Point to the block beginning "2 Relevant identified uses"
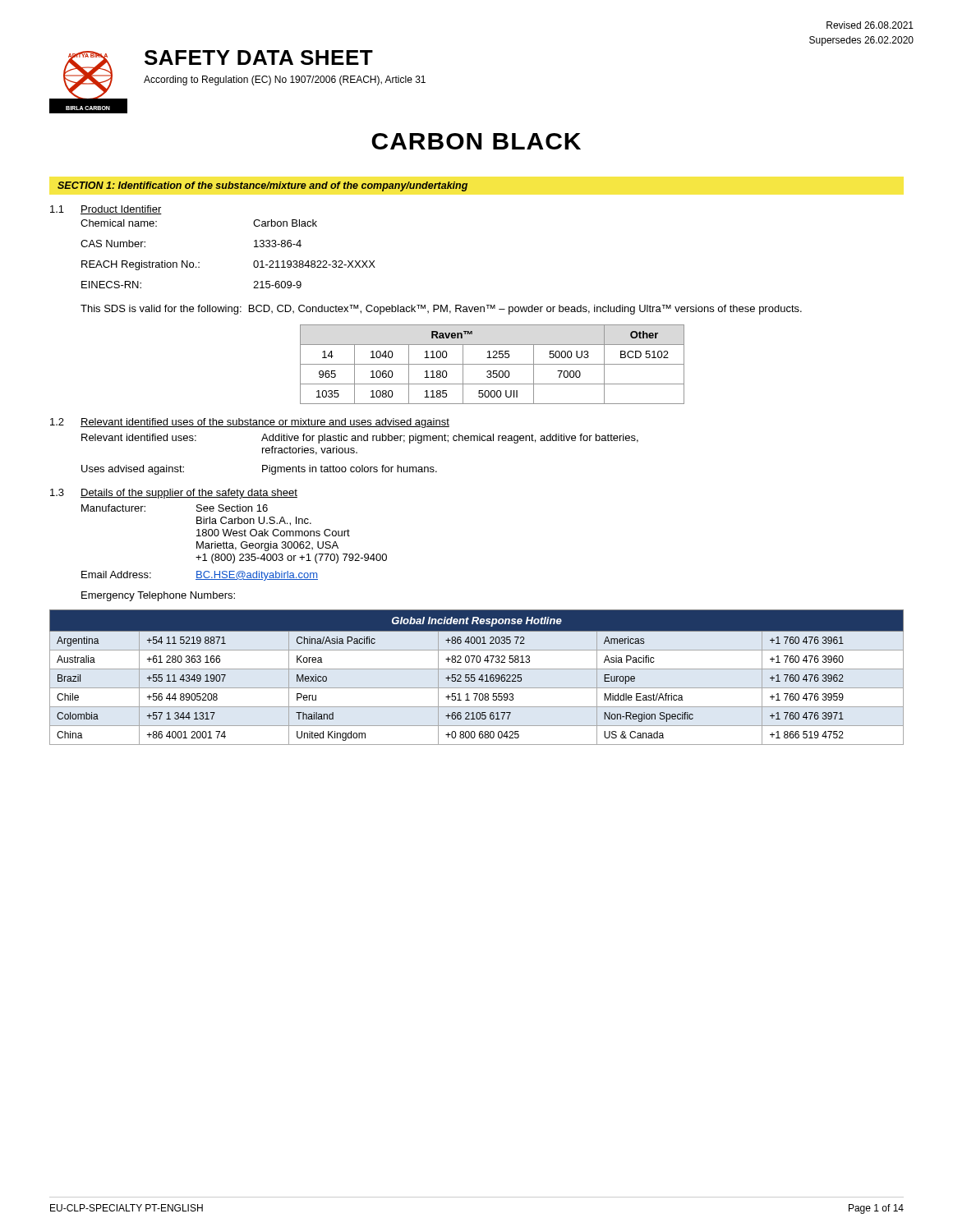 tap(249, 422)
